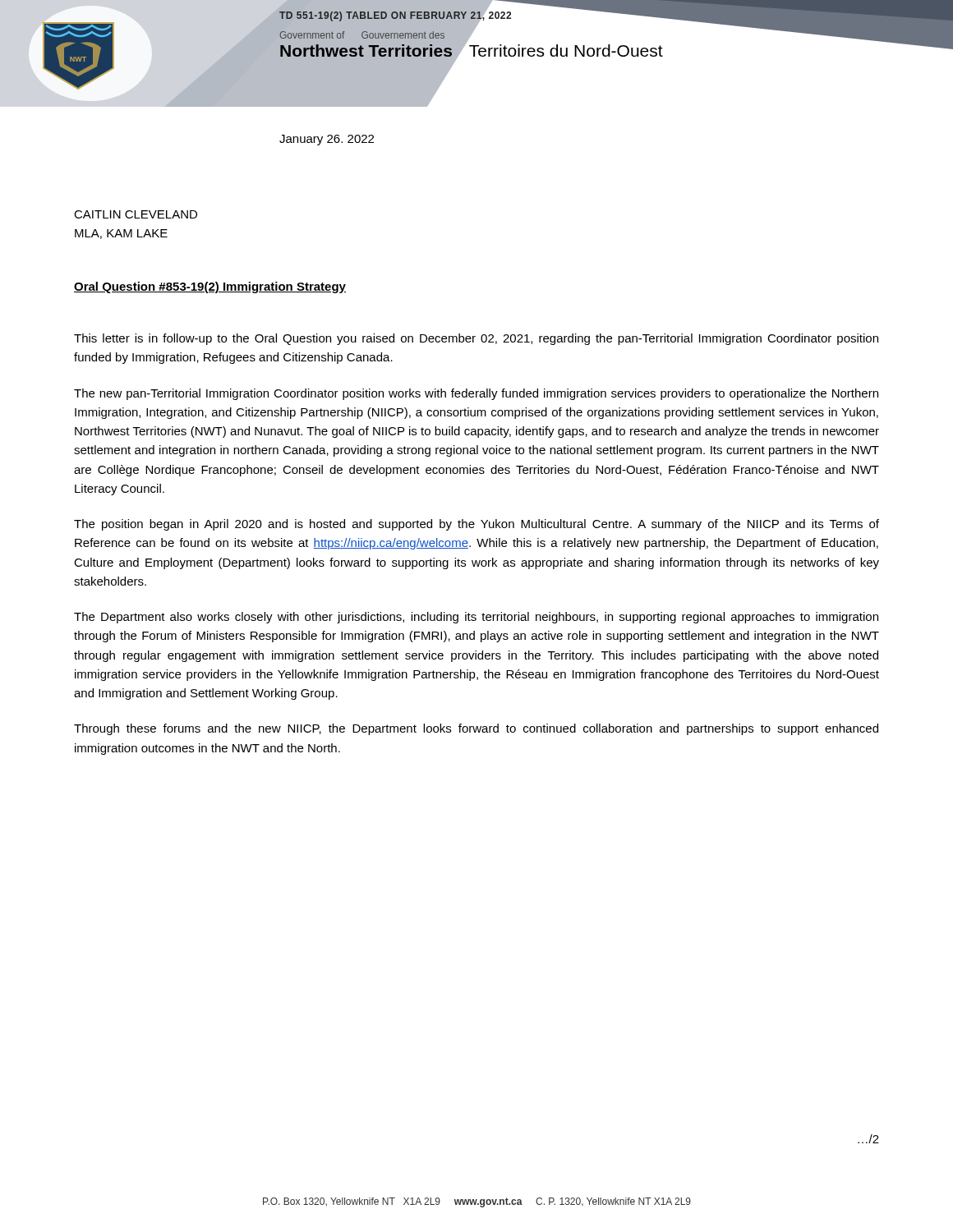Select the element starting "Oral Question #853-19(2) Immigration Strategy"
The height and width of the screenshot is (1232, 953).
(210, 286)
